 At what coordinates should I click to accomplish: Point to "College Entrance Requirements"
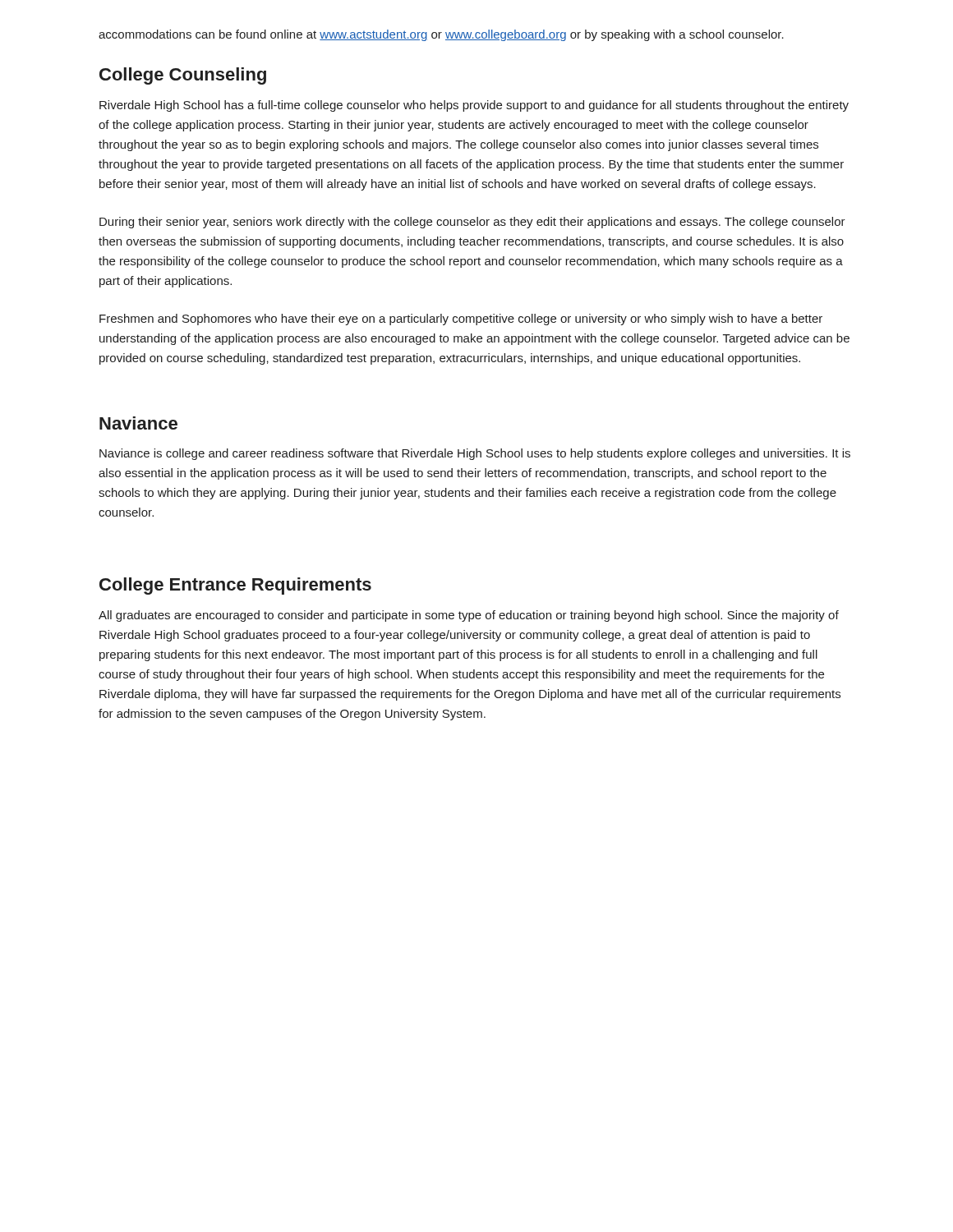click(235, 585)
